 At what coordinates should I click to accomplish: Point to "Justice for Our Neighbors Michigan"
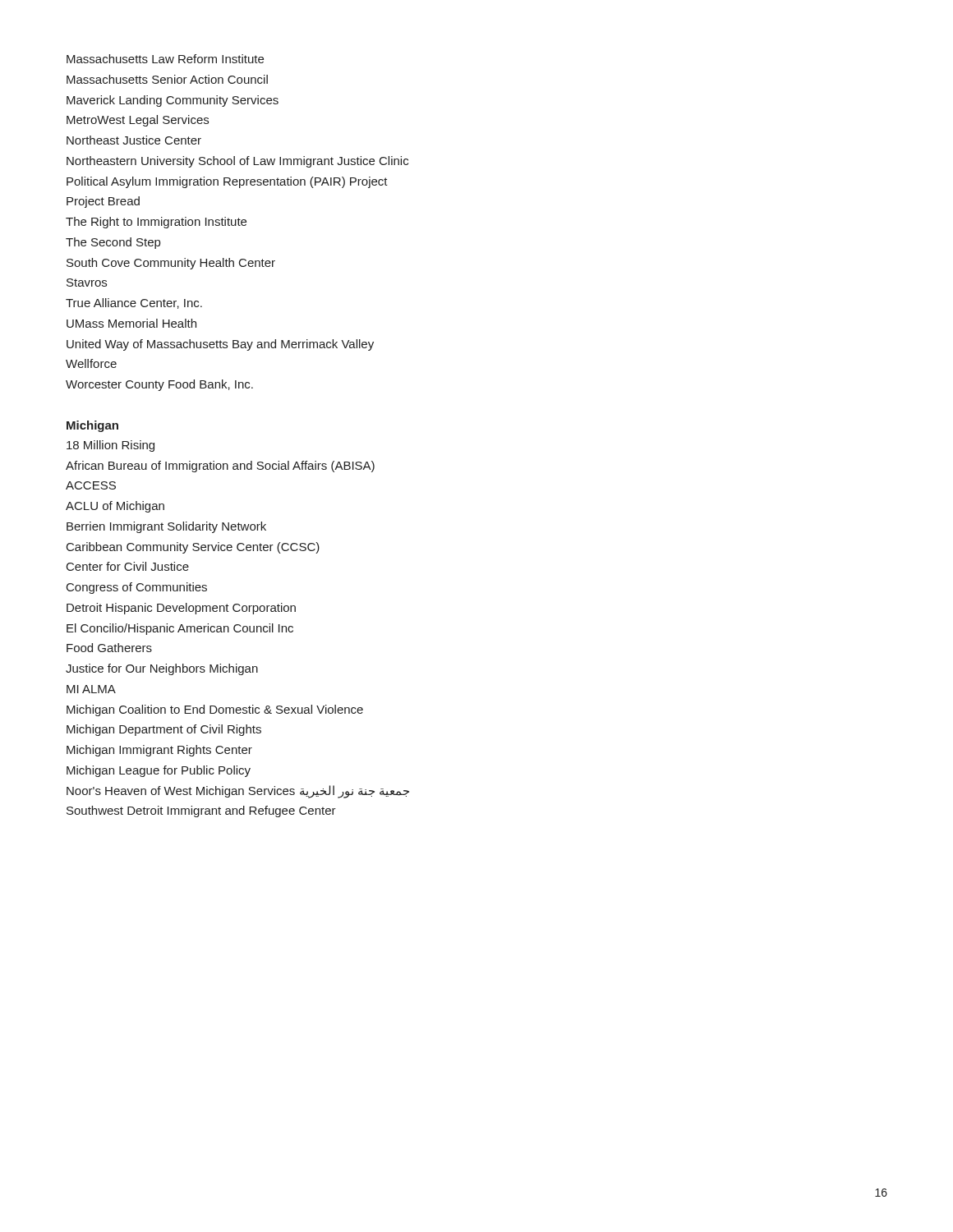(162, 668)
